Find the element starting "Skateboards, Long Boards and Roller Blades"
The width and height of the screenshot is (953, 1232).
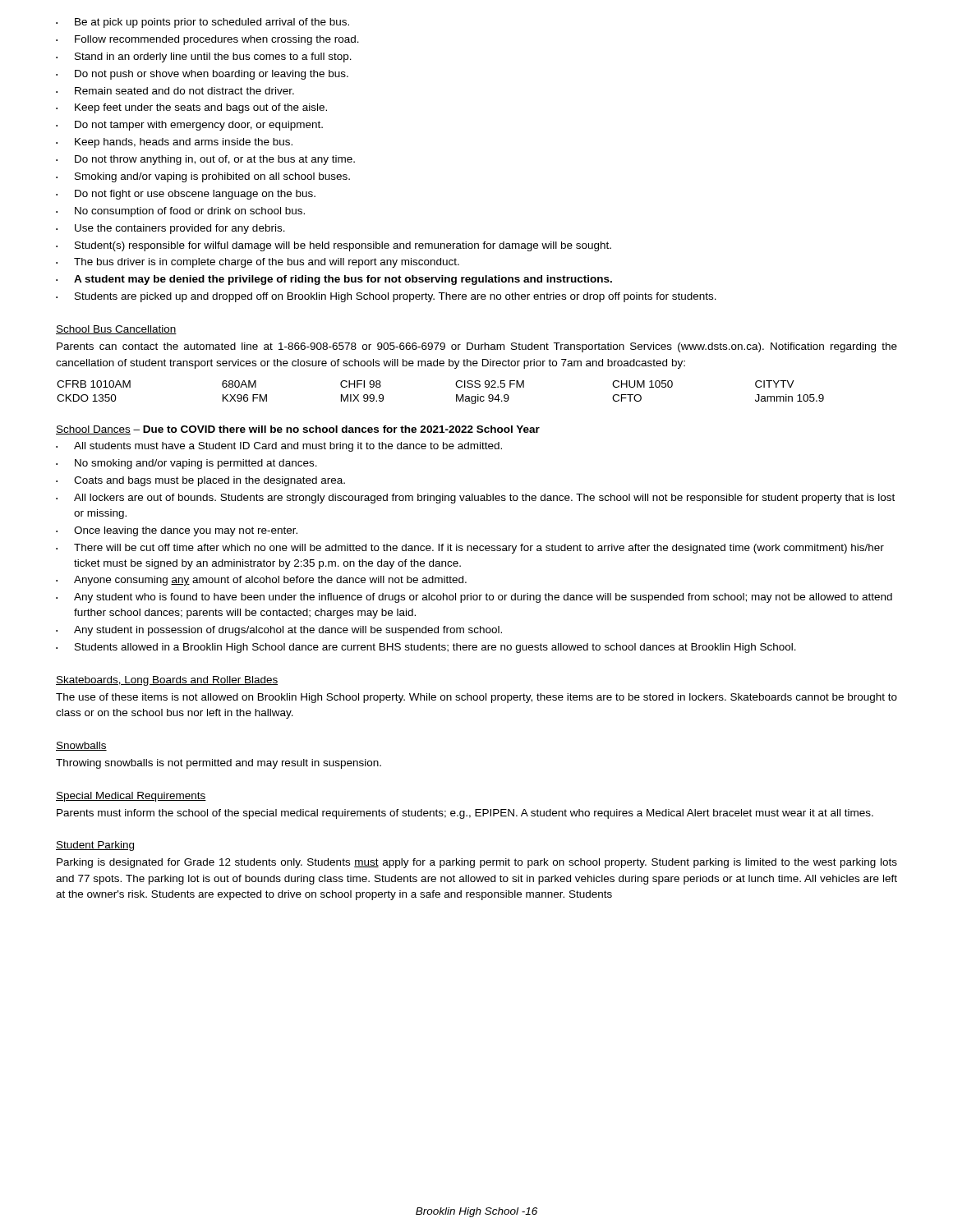(x=167, y=680)
